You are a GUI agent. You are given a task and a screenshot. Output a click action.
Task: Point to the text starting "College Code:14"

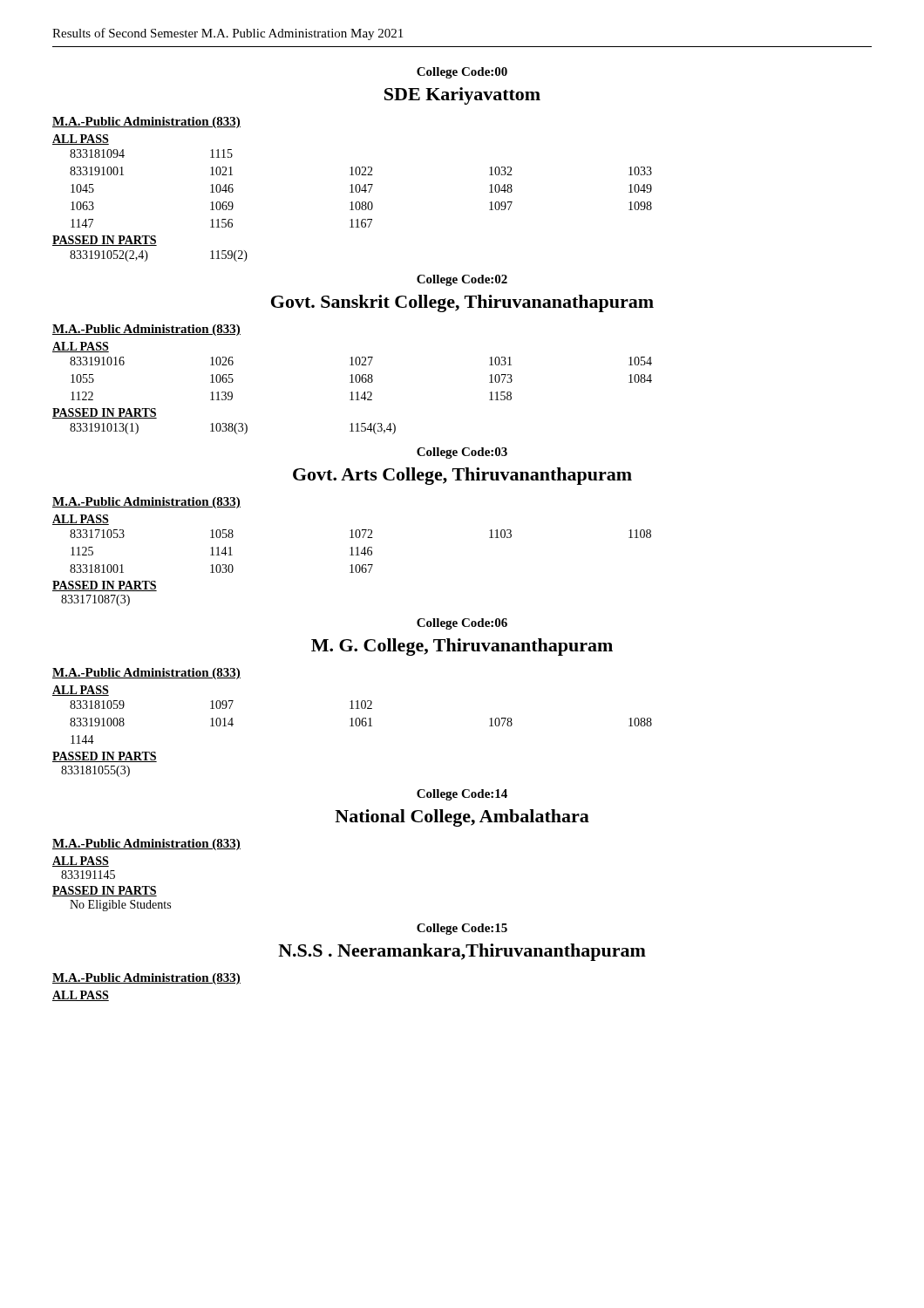tap(462, 793)
